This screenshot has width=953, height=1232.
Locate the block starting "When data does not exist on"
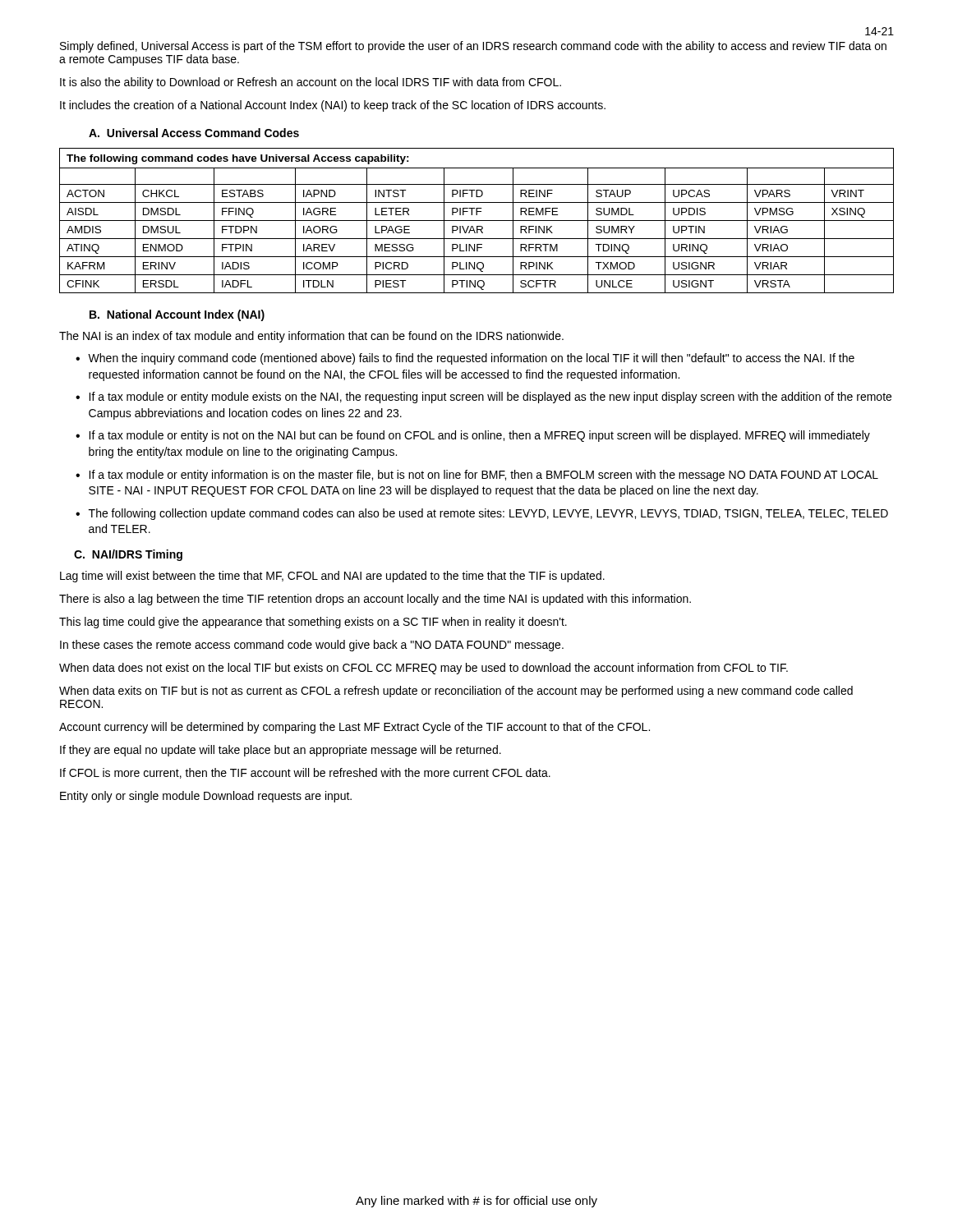(x=424, y=668)
